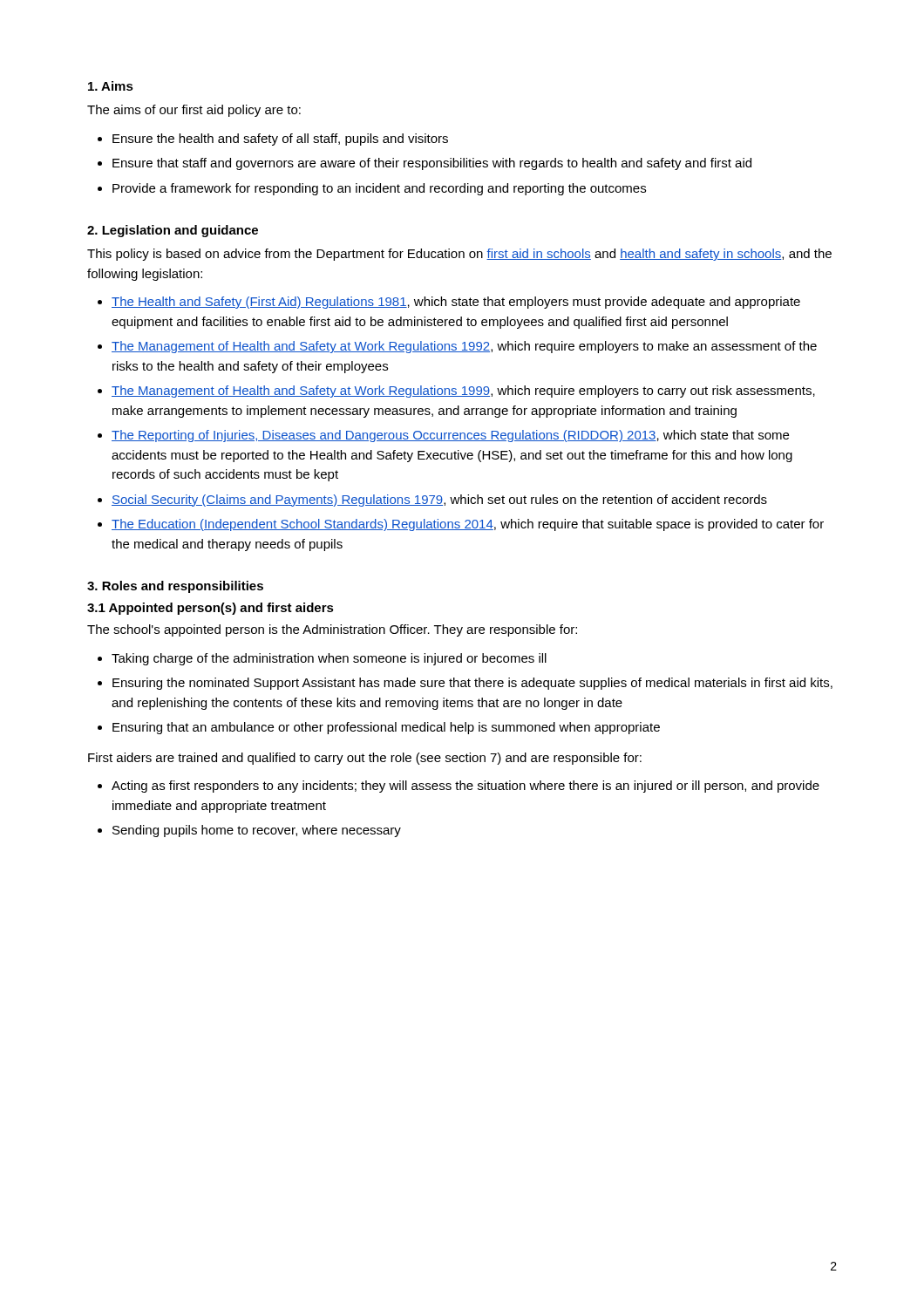Select the text block containing "The aims of our first aid policy are"
This screenshot has width=924, height=1308.
pos(194,109)
